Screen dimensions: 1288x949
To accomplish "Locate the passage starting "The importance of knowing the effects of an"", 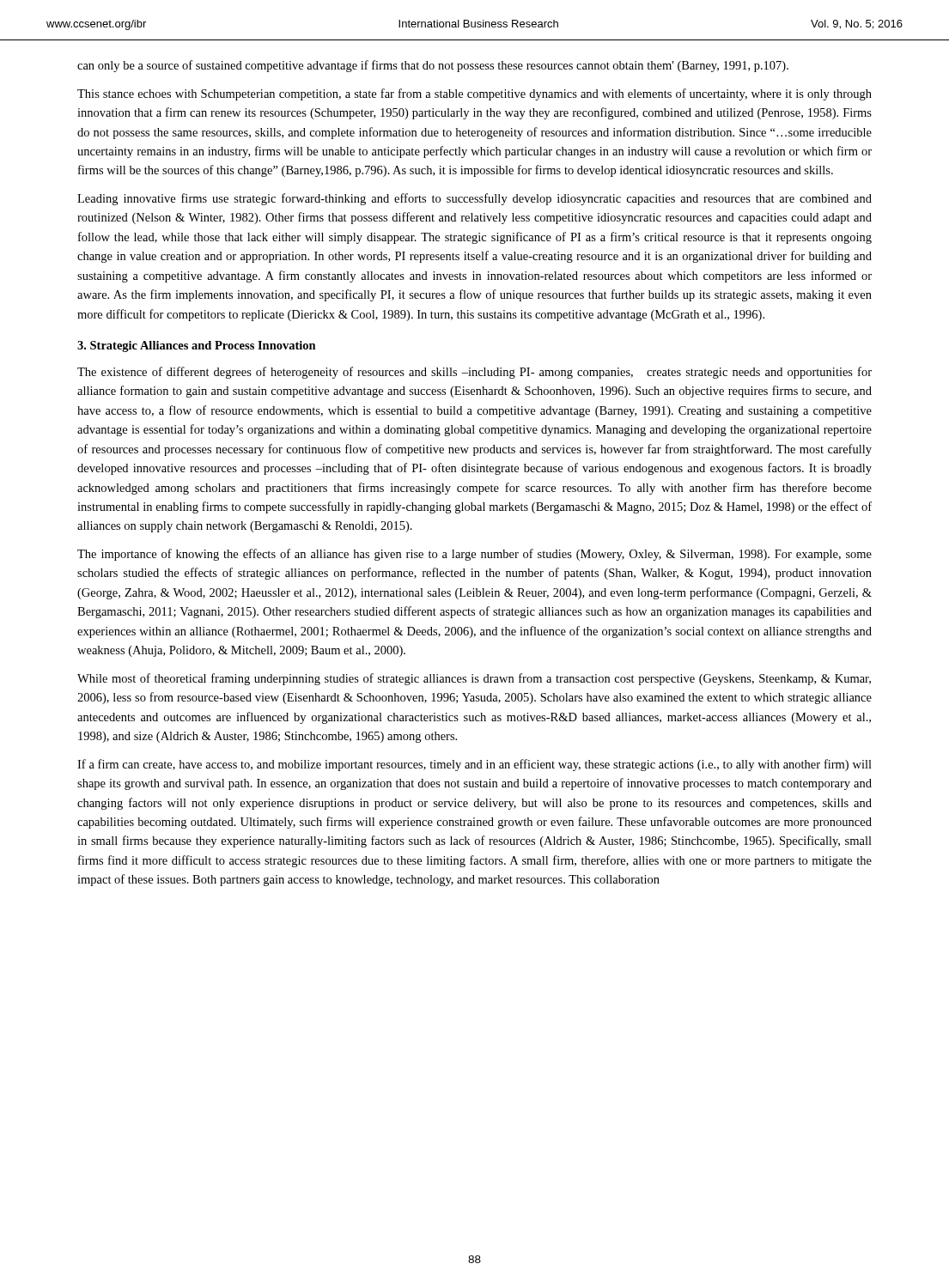I will coord(474,602).
